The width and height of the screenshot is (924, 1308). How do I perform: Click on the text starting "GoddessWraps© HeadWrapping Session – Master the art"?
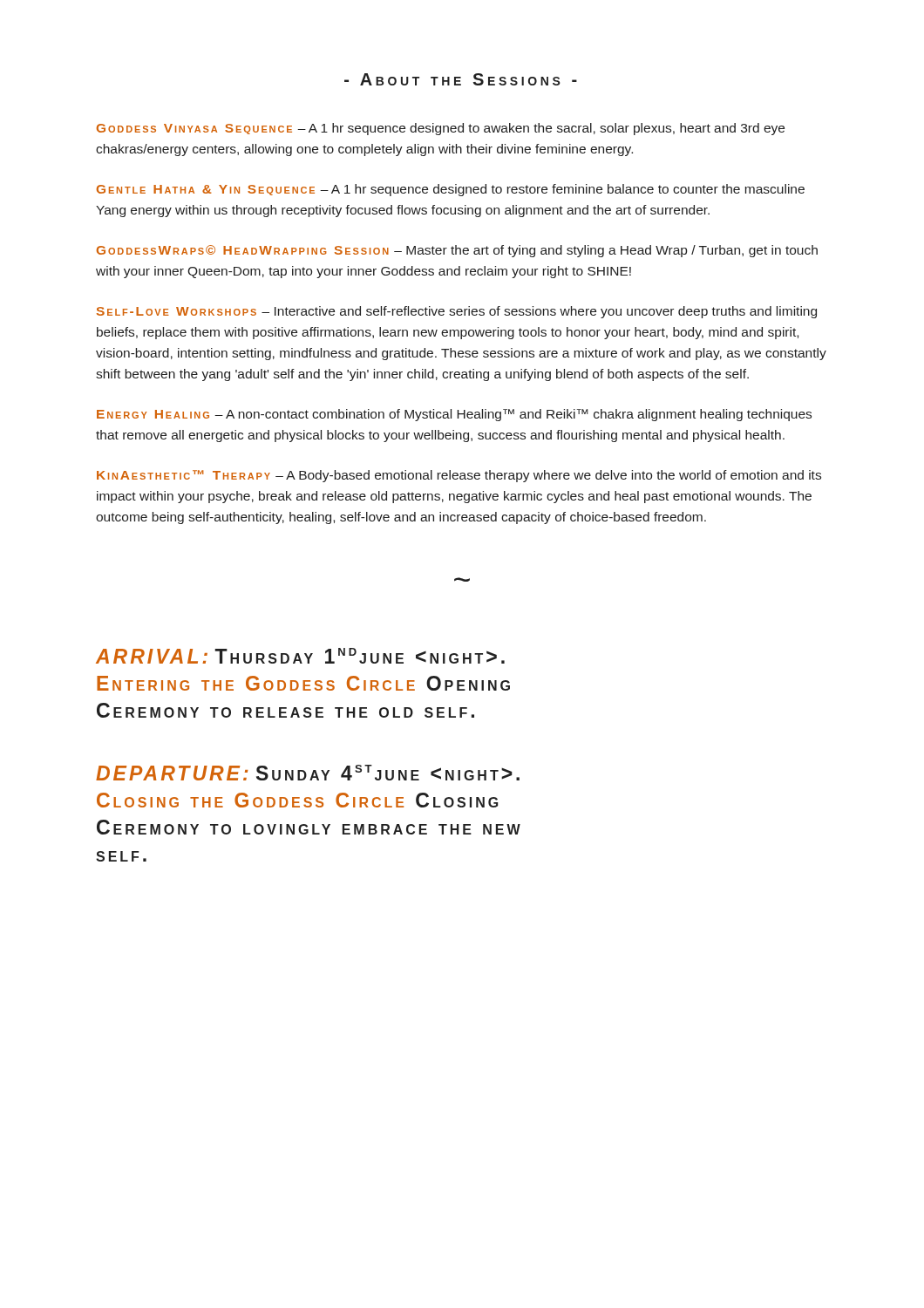coord(457,260)
